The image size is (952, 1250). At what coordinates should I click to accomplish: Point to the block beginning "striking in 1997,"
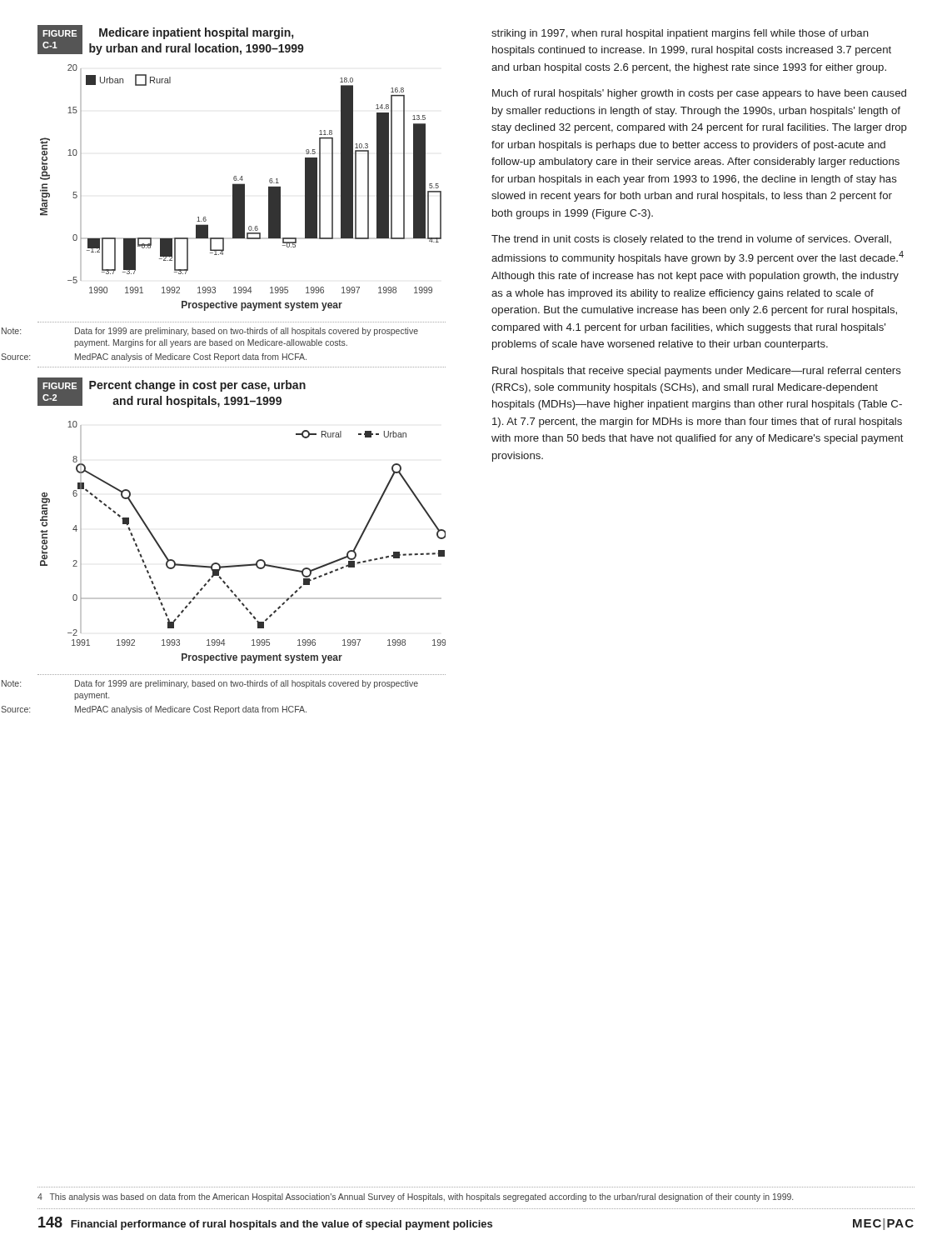(x=700, y=51)
